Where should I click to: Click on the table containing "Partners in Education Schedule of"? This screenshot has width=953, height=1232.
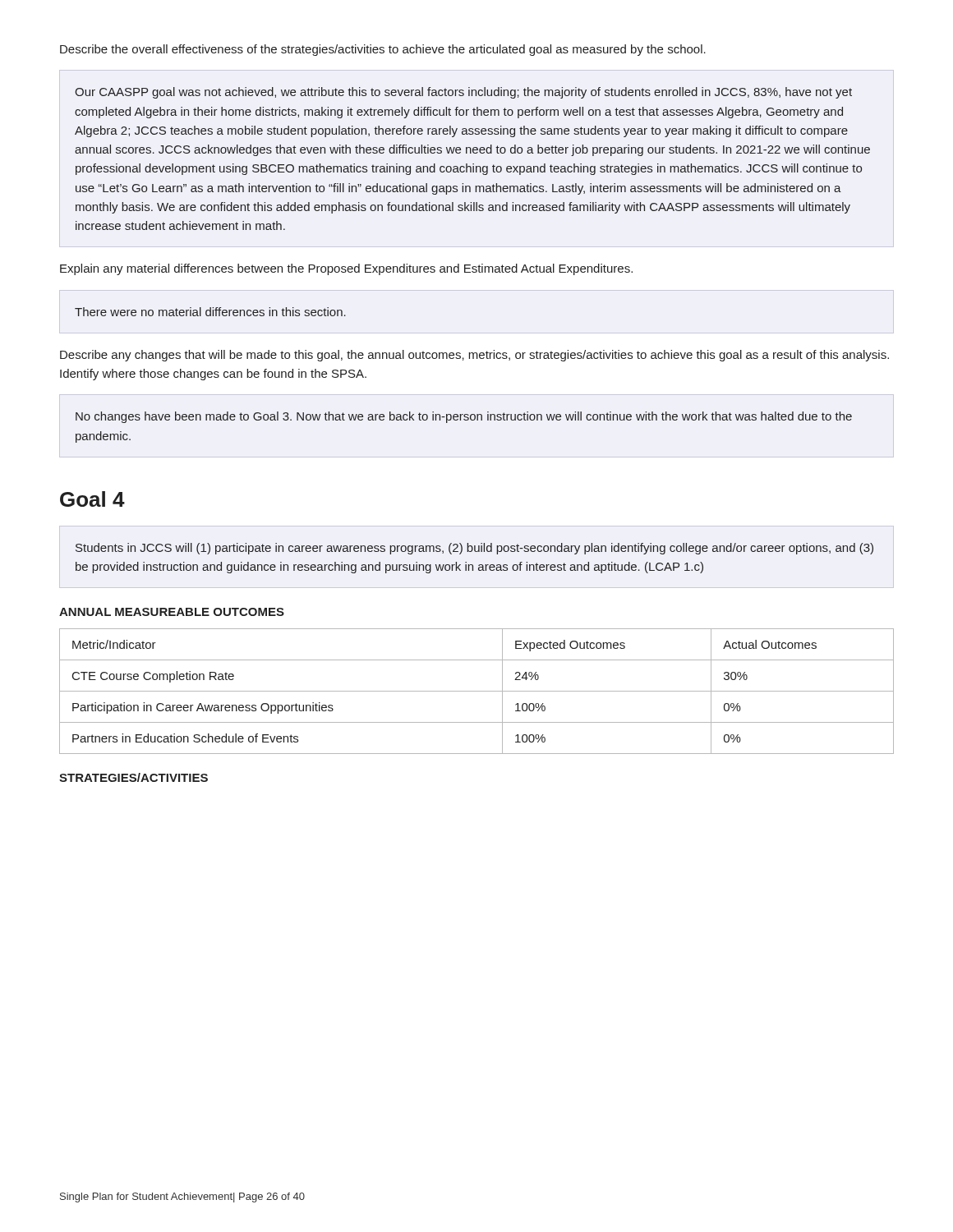[476, 691]
